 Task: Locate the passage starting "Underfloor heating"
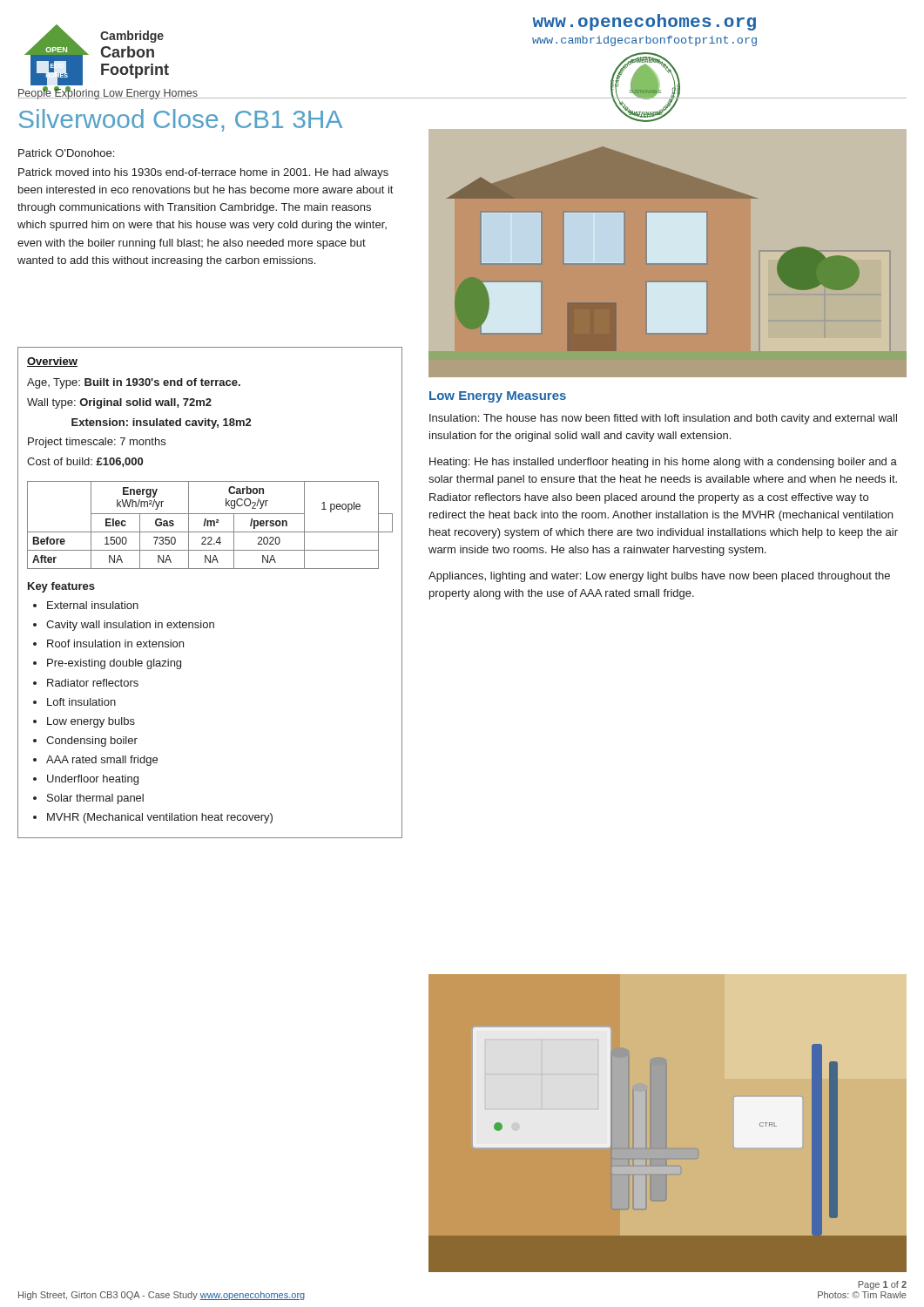coord(93,779)
